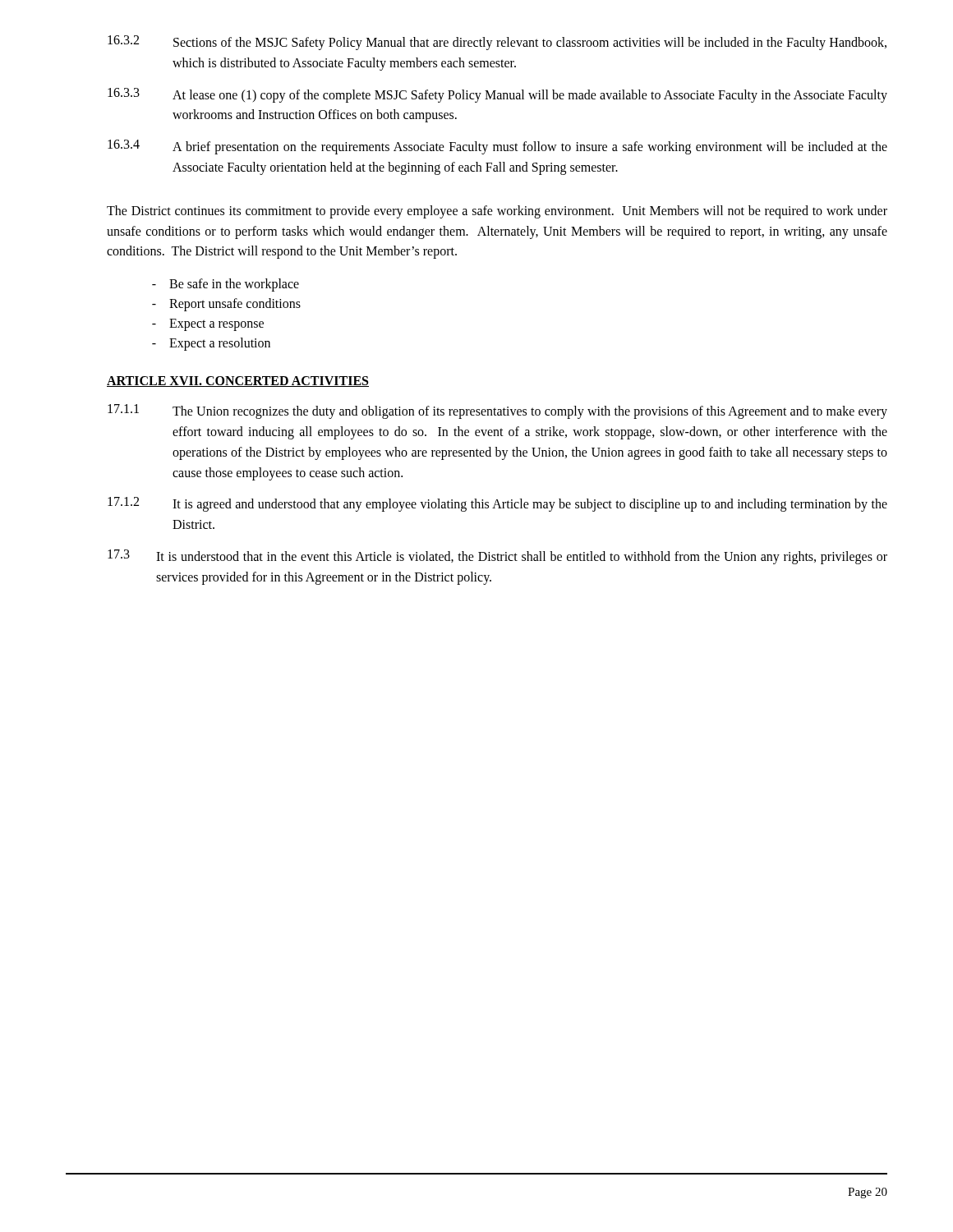The image size is (953, 1232).
Task: Where is the passage that starts "17.1.2 It is agreed and understood that"?
Action: coord(497,515)
